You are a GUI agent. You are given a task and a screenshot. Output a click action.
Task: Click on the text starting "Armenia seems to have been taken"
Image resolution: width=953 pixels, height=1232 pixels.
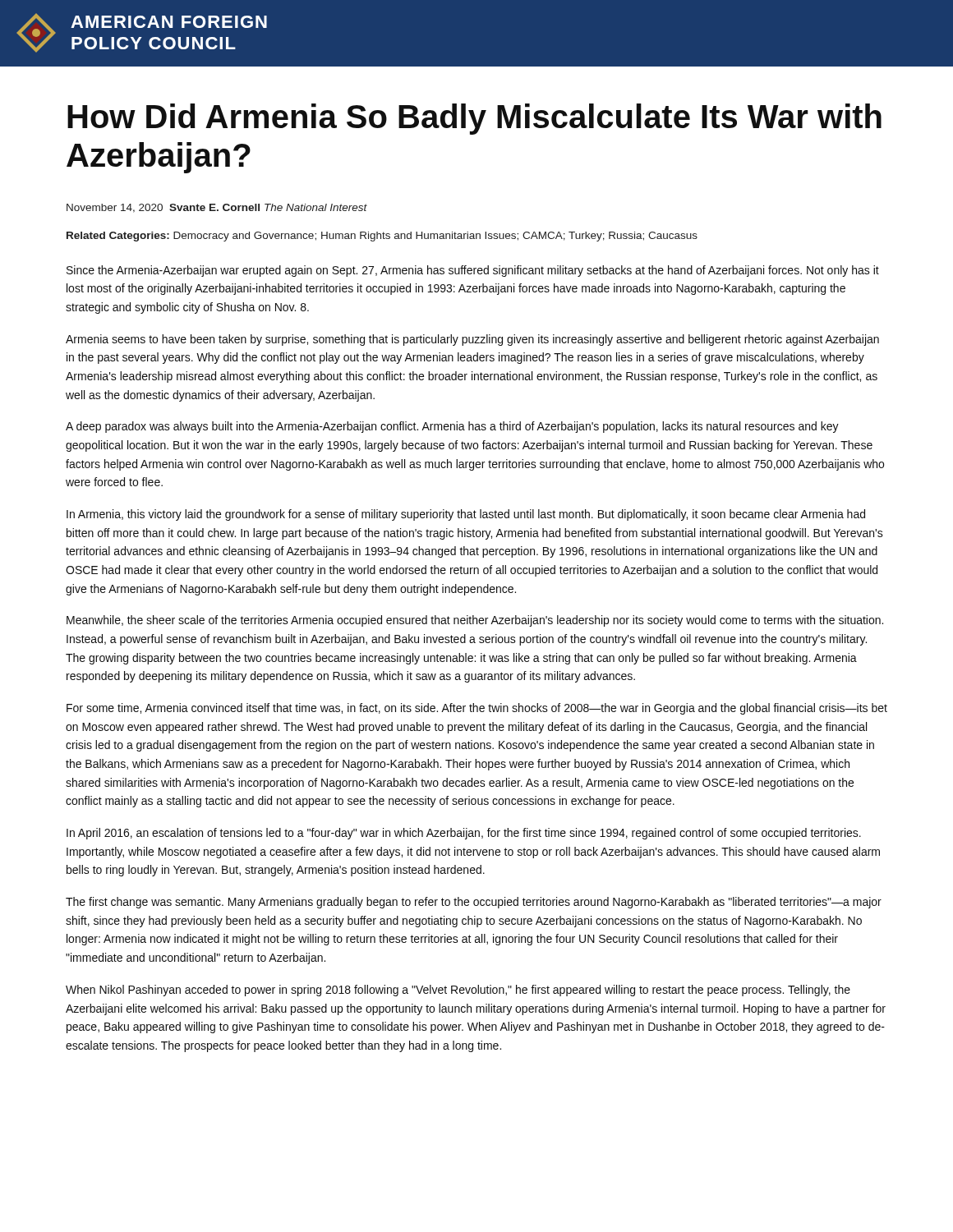tap(473, 367)
